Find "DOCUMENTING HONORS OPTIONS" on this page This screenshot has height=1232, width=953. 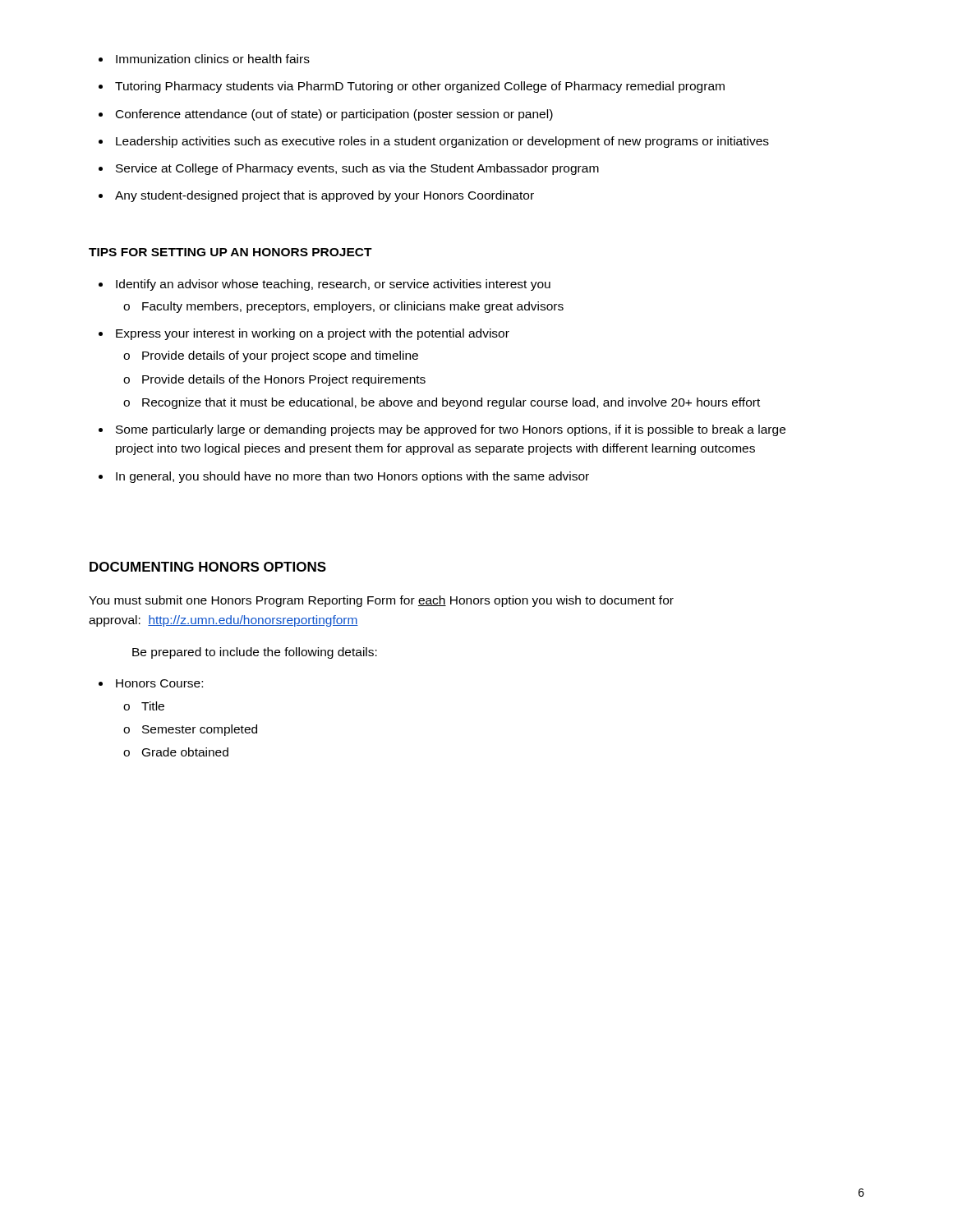(x=208, y=567)
